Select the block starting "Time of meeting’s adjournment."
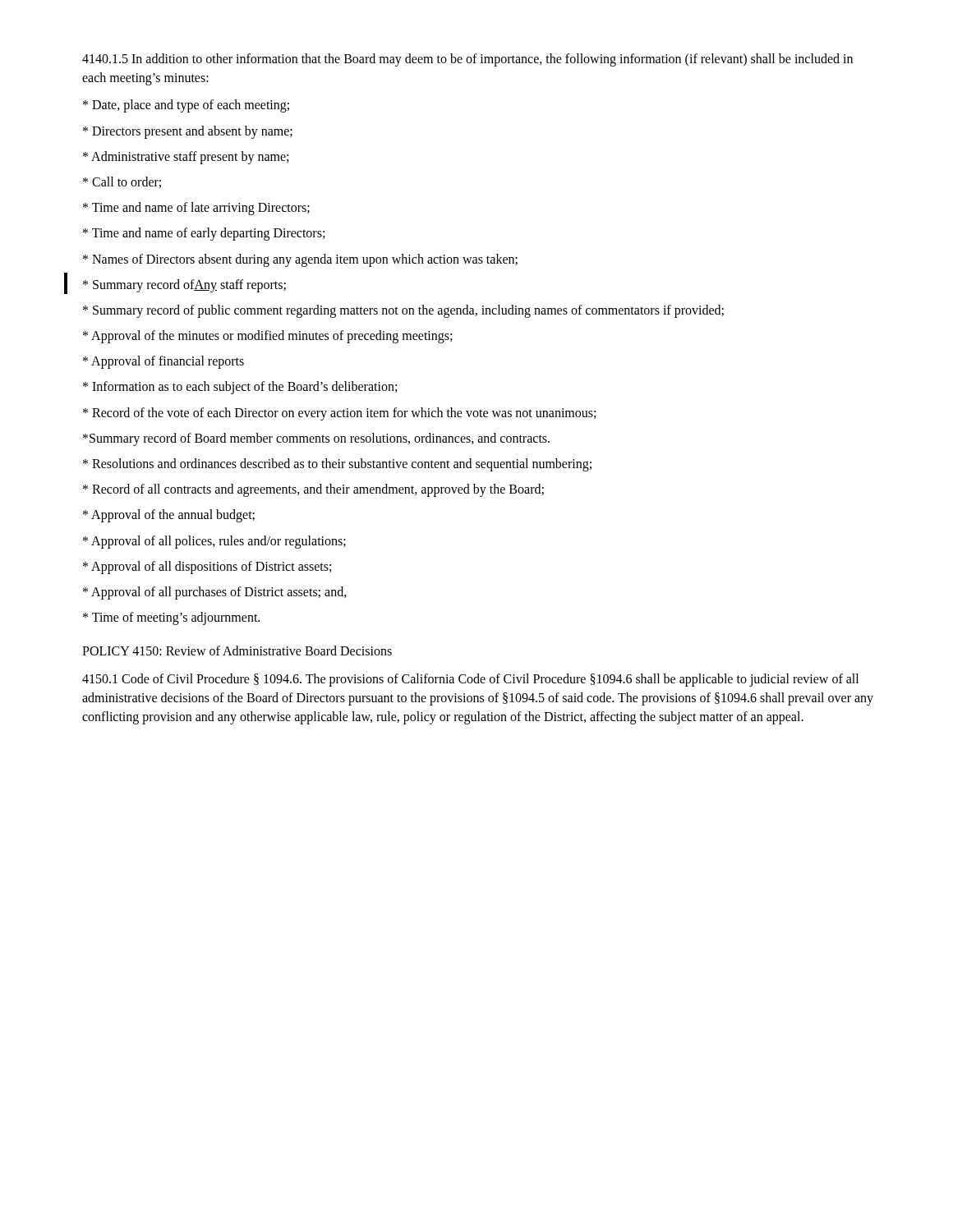 click(x=171, y=617)
